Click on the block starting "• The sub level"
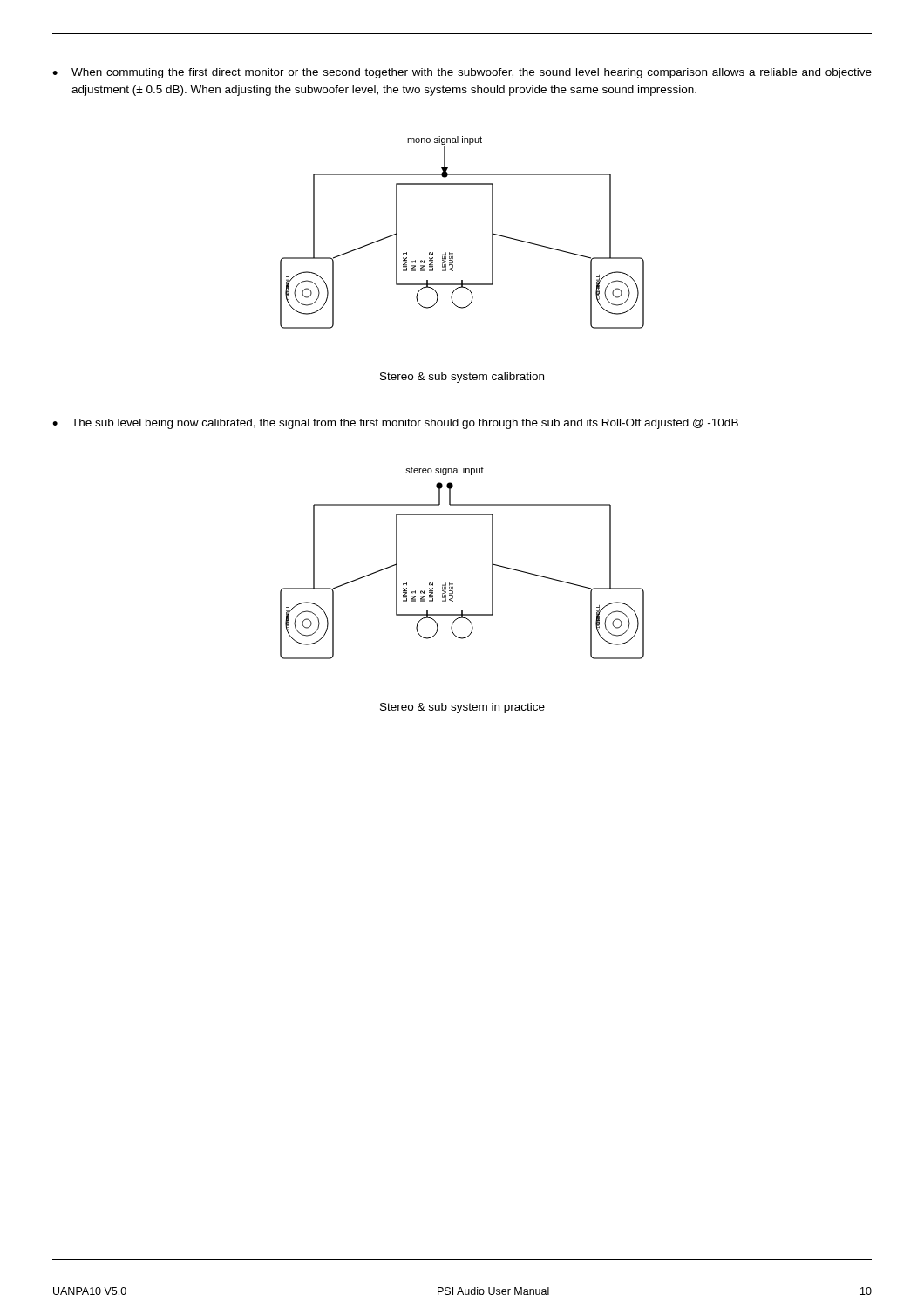The width and height of the screenshot is (924, 1308). [x=462, y=424]
